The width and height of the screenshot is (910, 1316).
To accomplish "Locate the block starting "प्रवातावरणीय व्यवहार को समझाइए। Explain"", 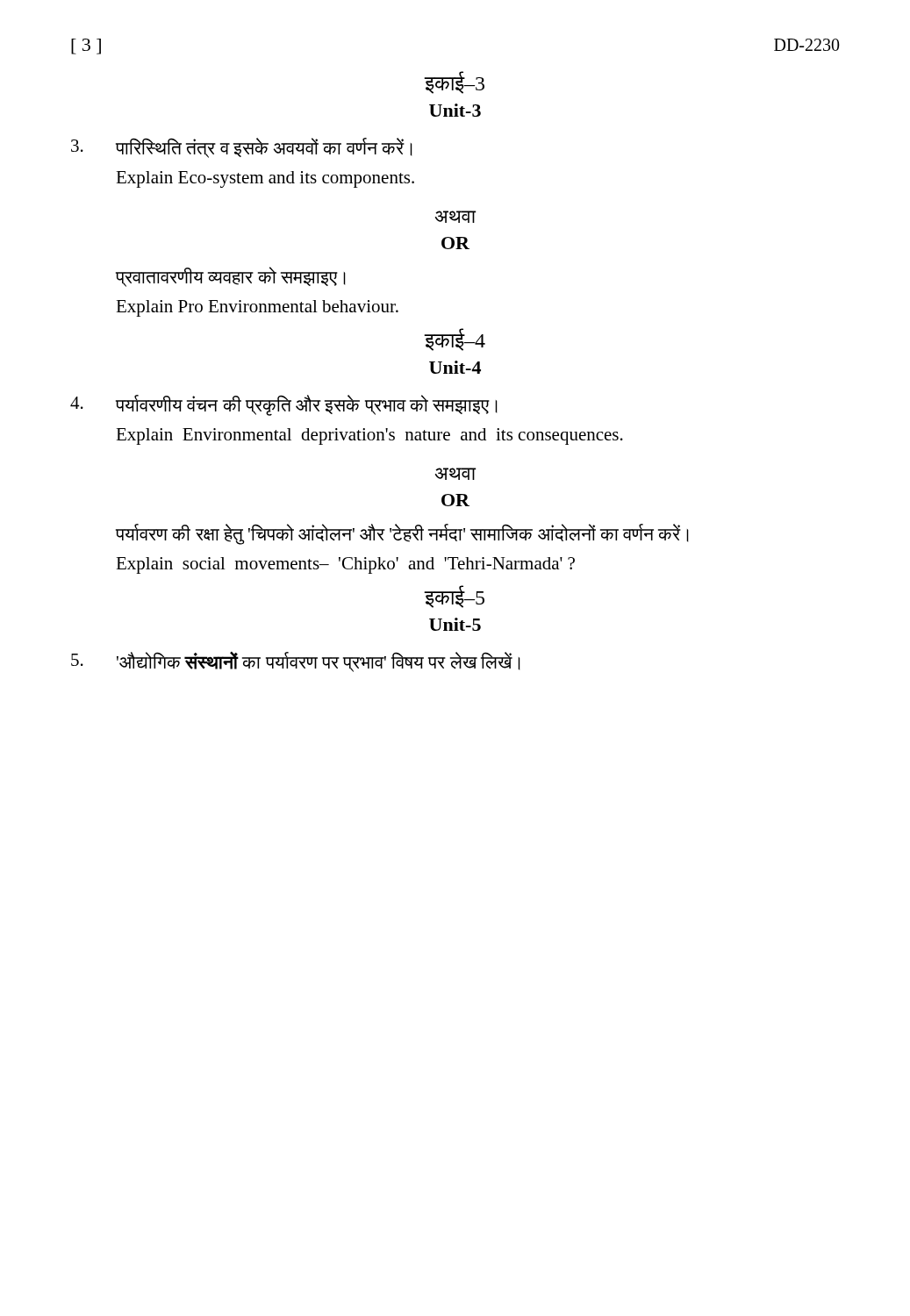I will [258, 292].
